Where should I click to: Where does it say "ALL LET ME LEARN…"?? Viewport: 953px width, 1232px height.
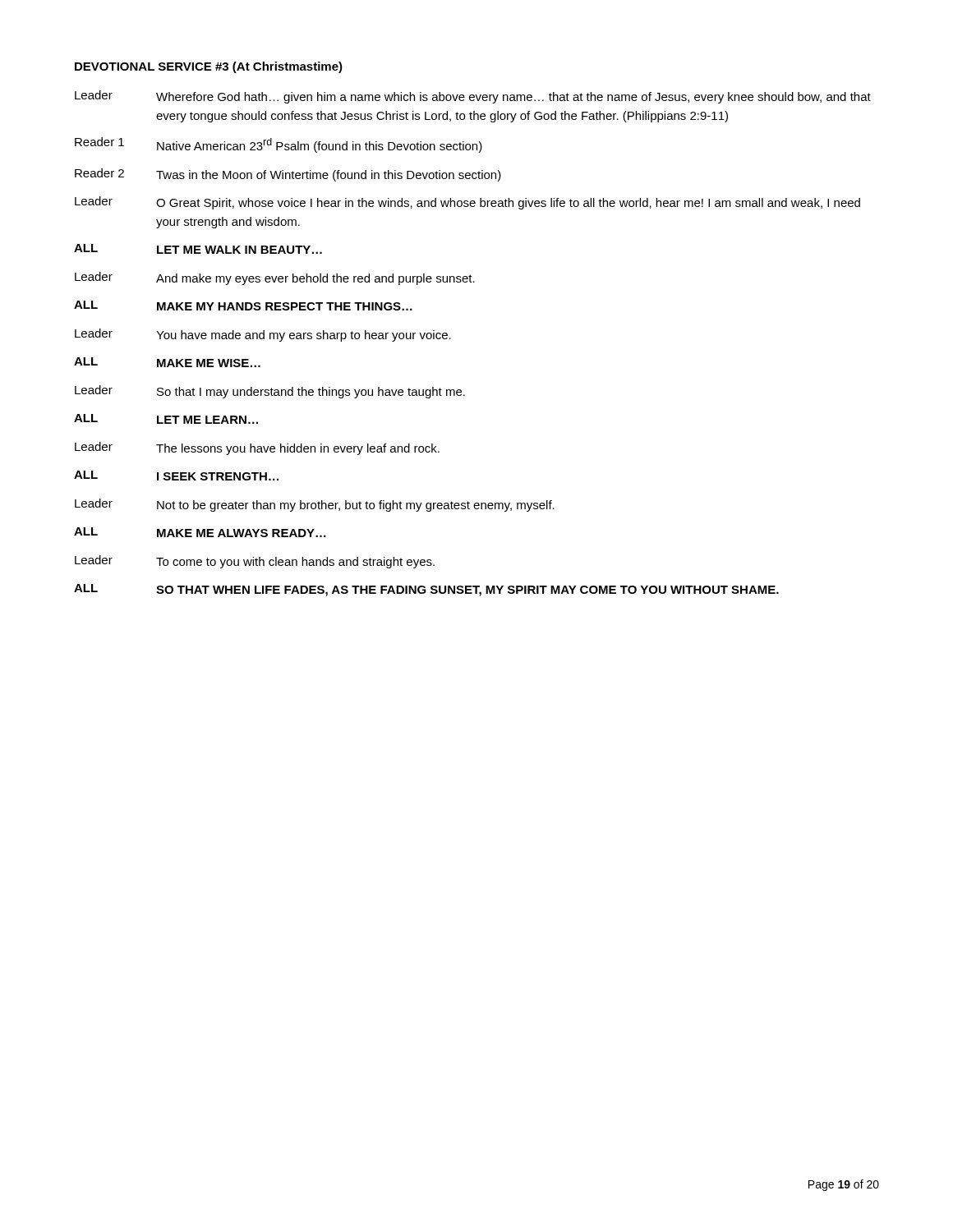(x=166, y=419)
